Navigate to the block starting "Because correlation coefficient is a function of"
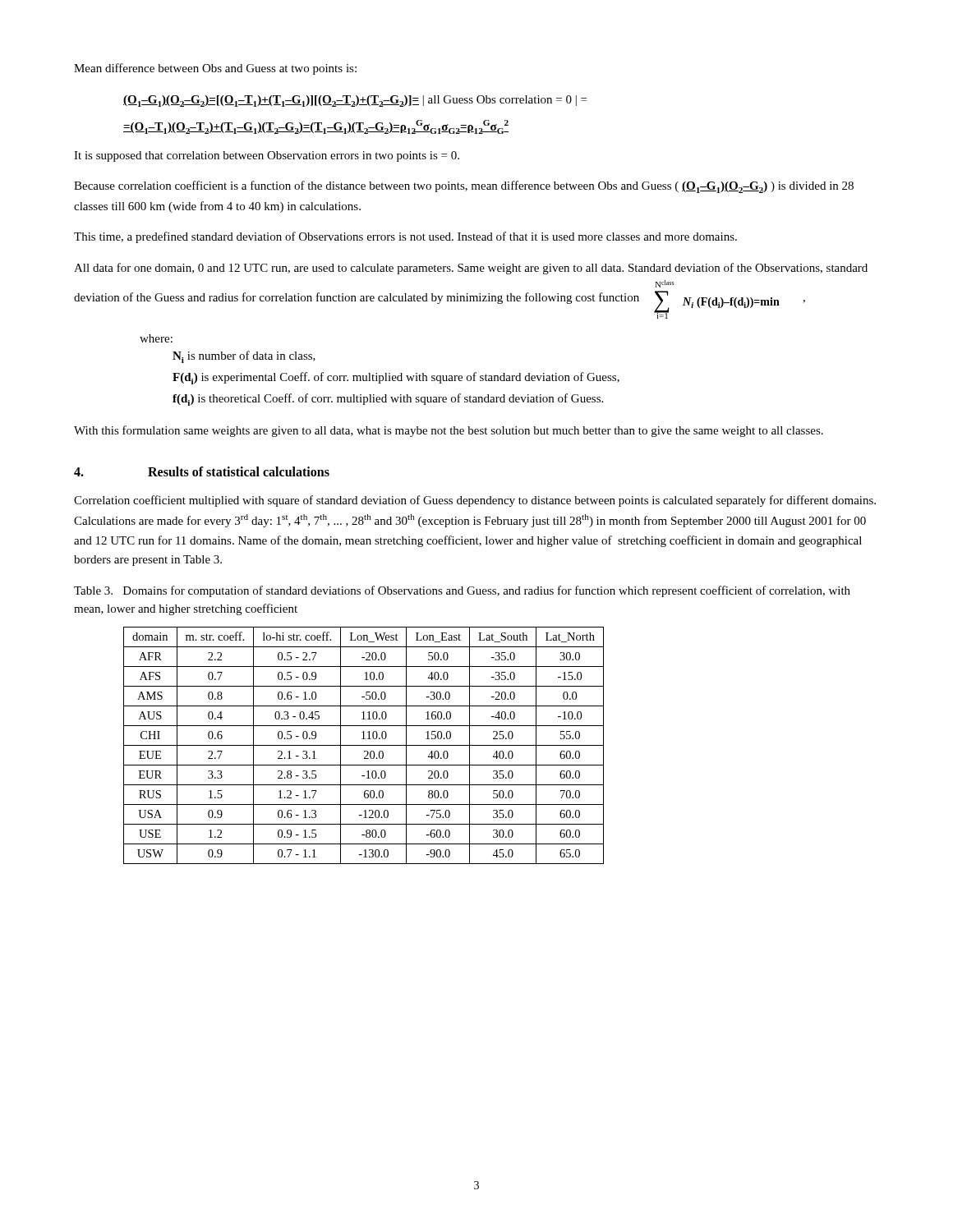Viewport: 953px width, 1232px height. tap(464, 196)
